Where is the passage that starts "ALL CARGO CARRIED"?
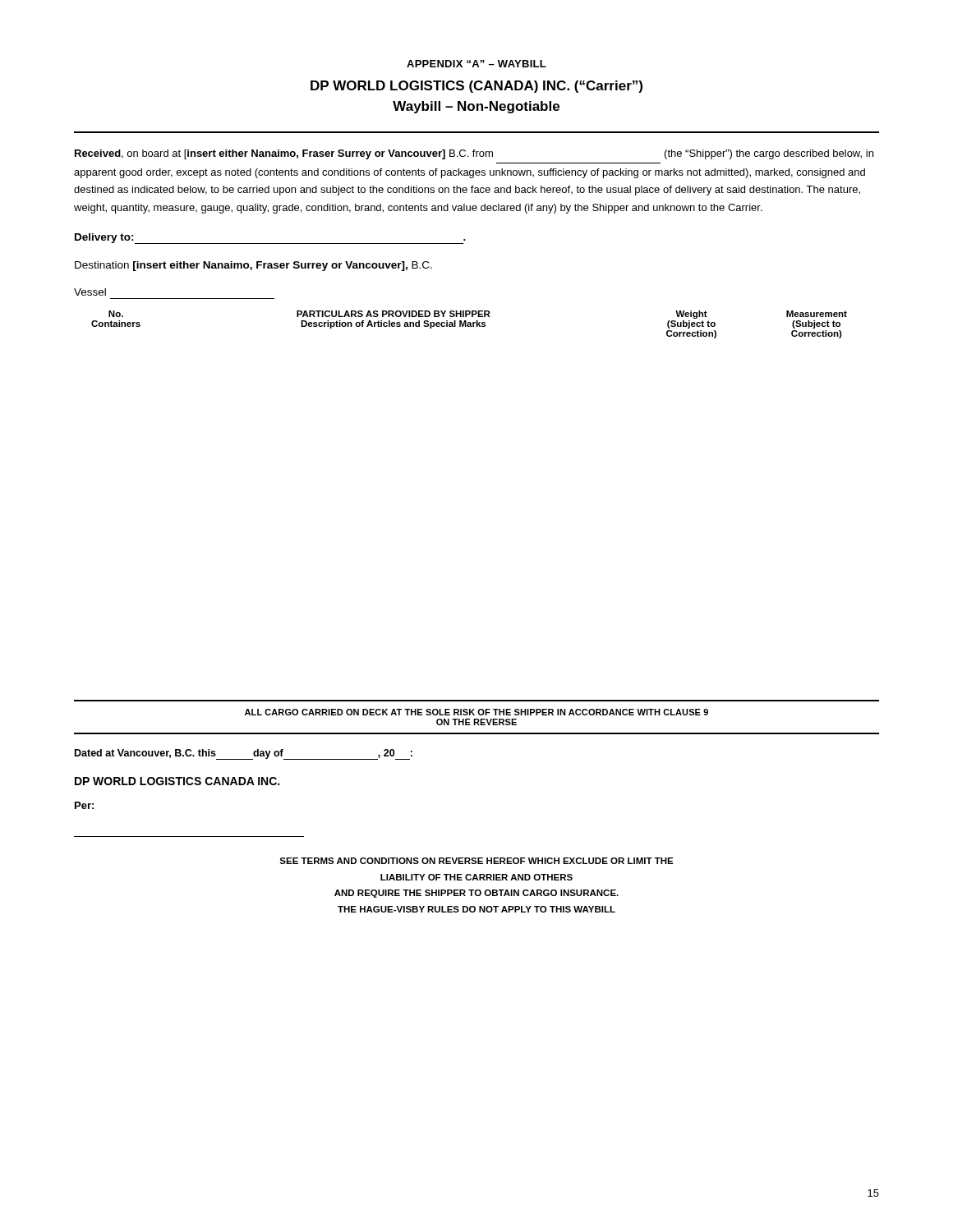The width and height of the screenshot is (953, 1232). point(476,717)
